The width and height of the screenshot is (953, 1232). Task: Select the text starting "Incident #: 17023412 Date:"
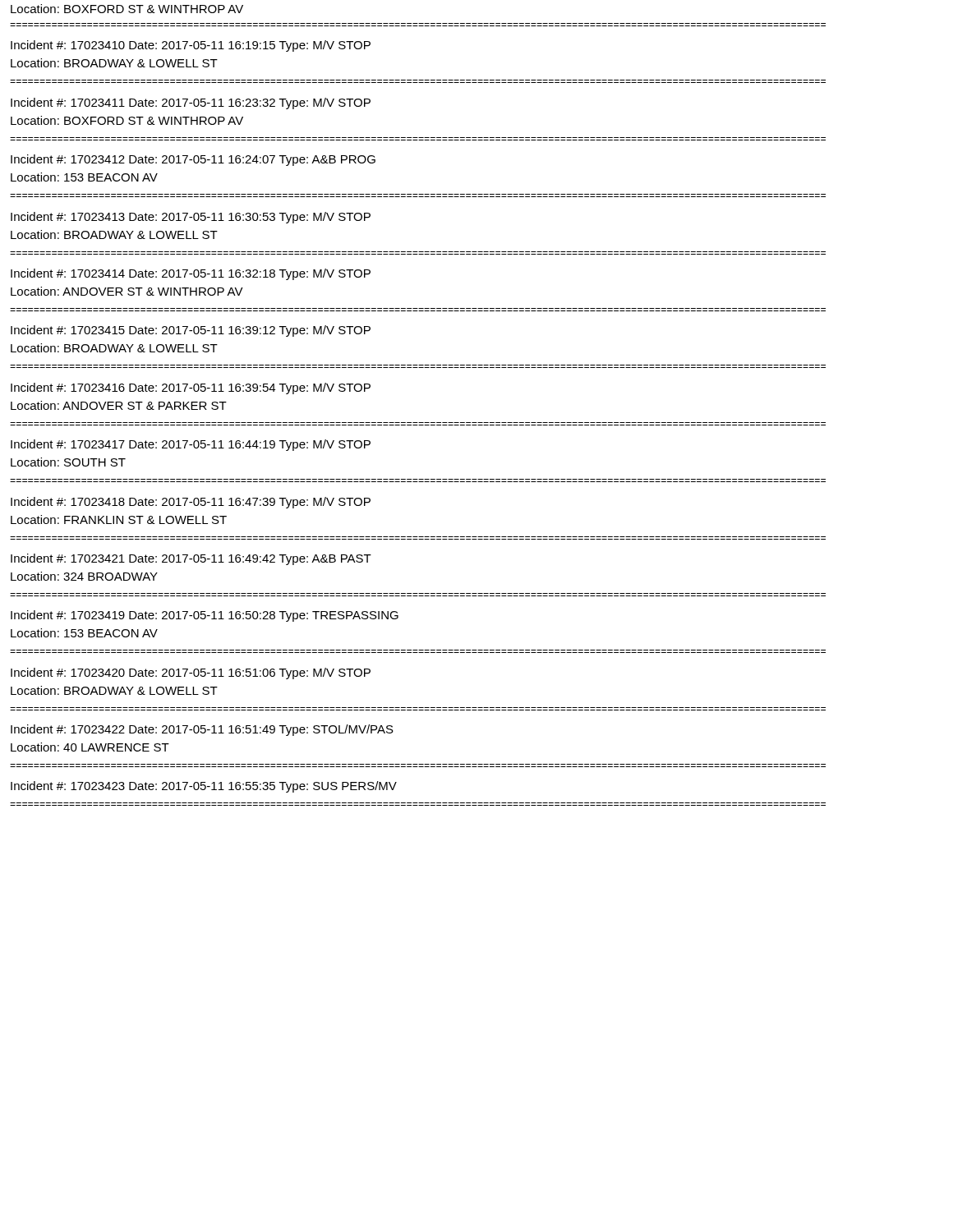193,160
